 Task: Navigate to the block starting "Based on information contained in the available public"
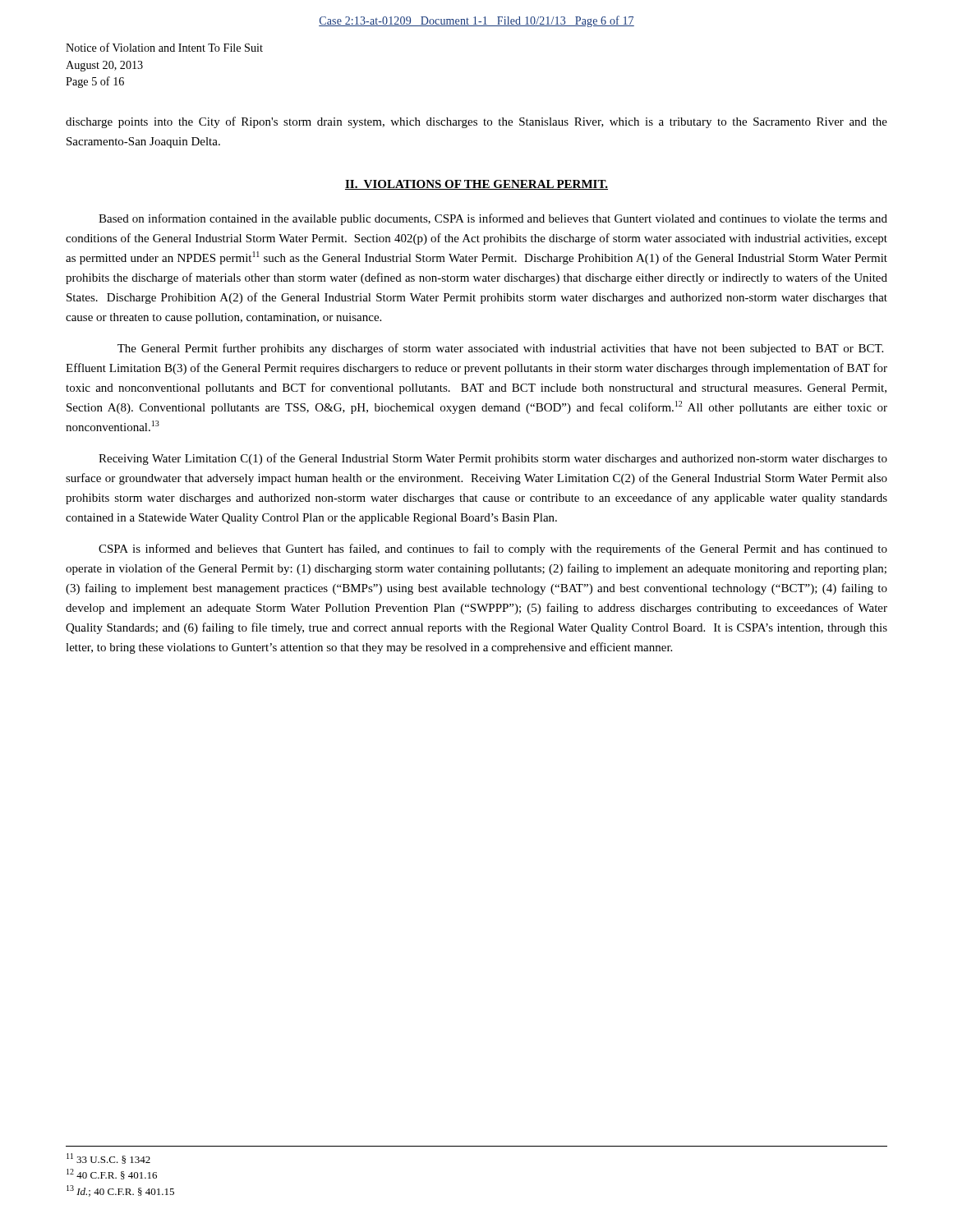pyautogui.click(x=476, y=268)
